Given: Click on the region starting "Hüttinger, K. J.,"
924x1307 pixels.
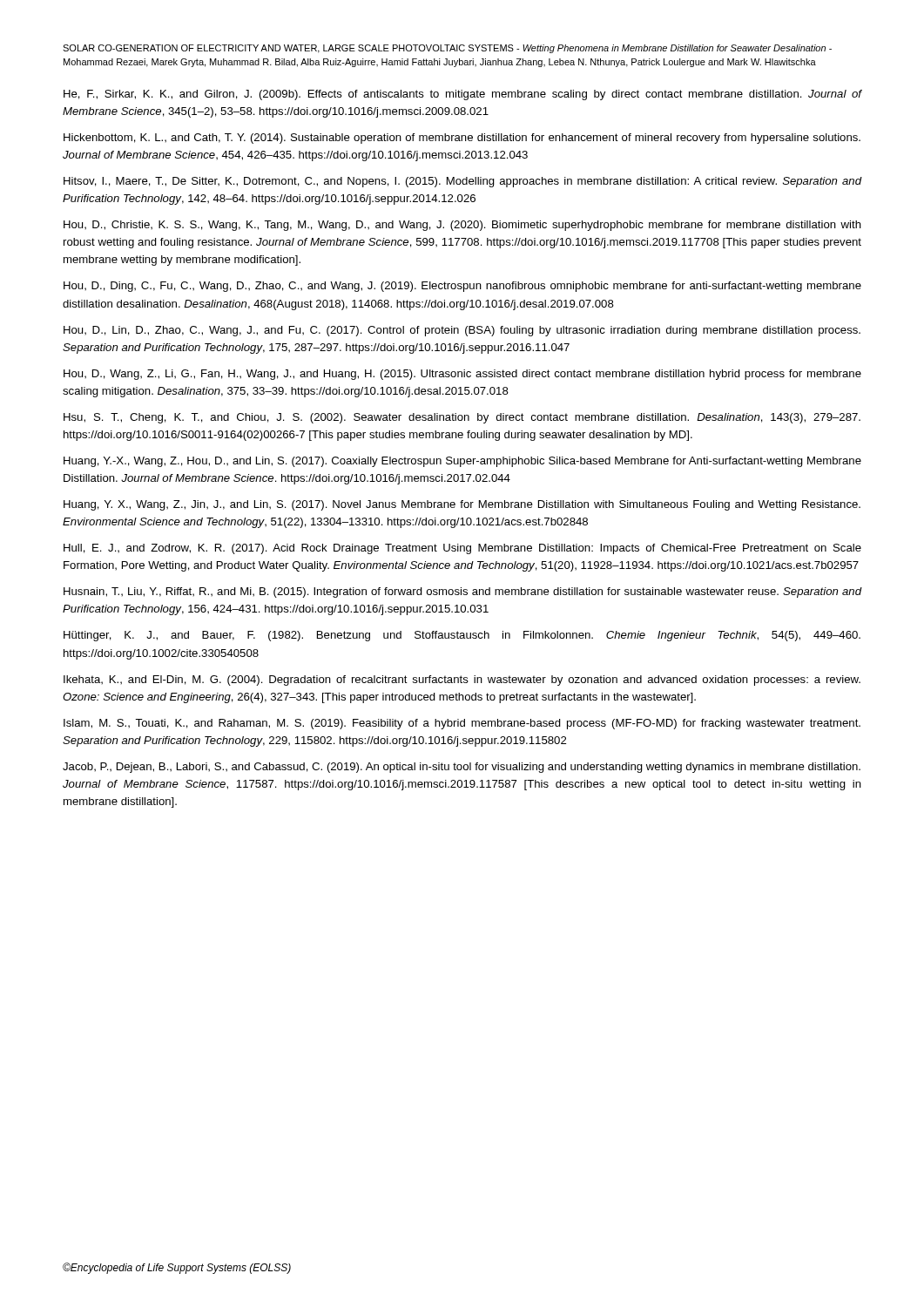Looking at the screenshot, I should point(462,644).
